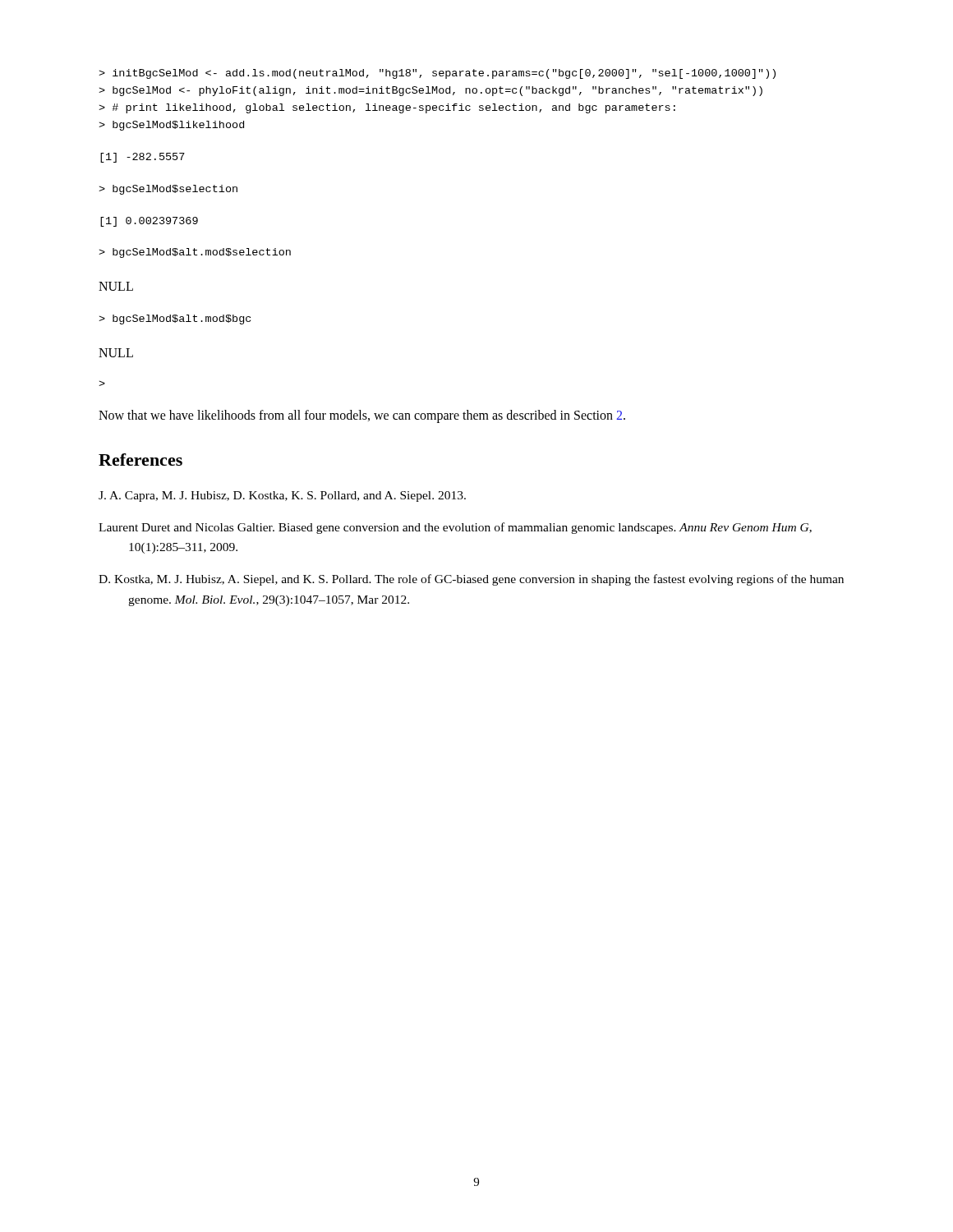
Task: Locate the list item with the text "J. A. Capra, M. J."
Action: 476,496
